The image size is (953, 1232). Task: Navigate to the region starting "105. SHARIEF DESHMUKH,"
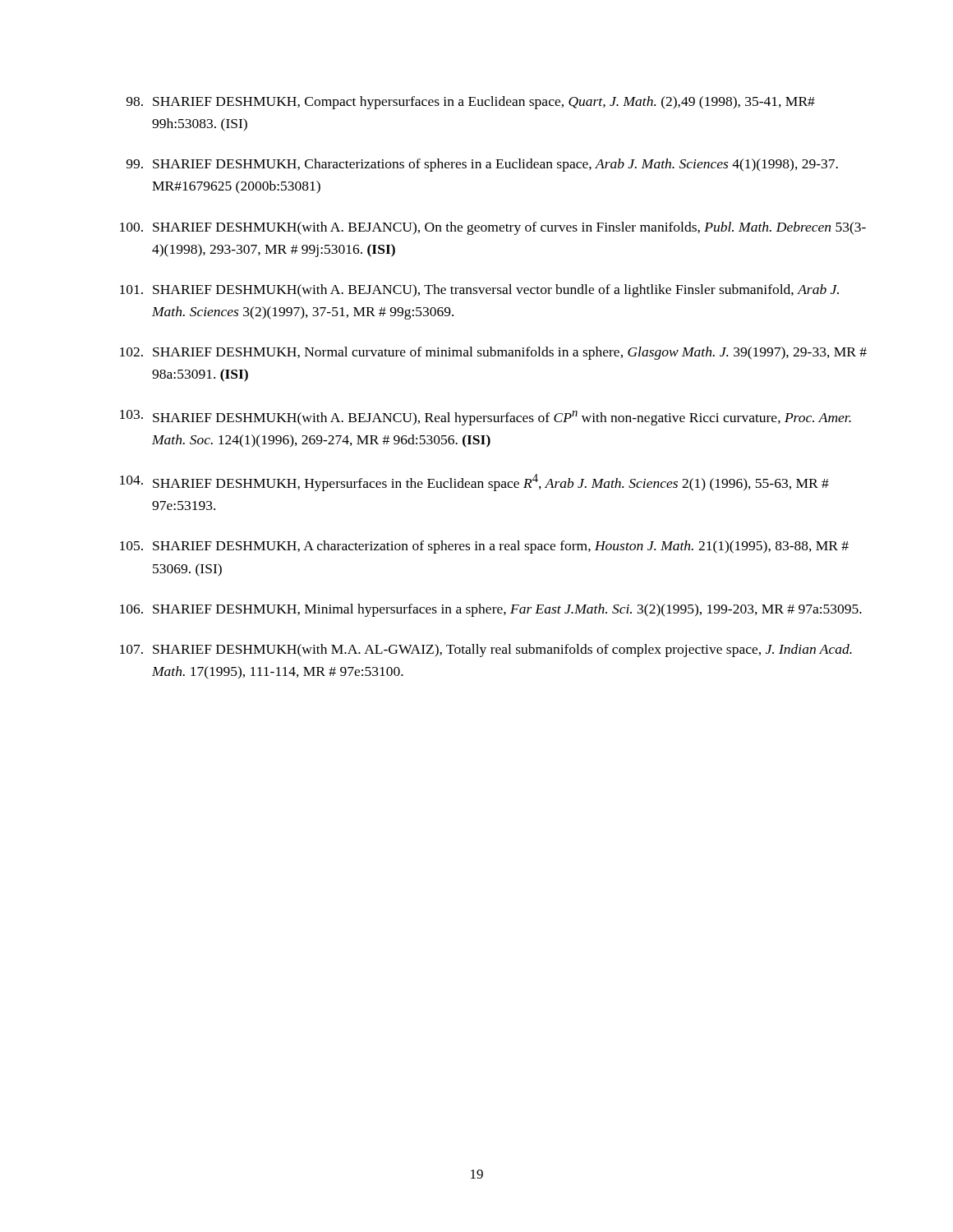485,557
